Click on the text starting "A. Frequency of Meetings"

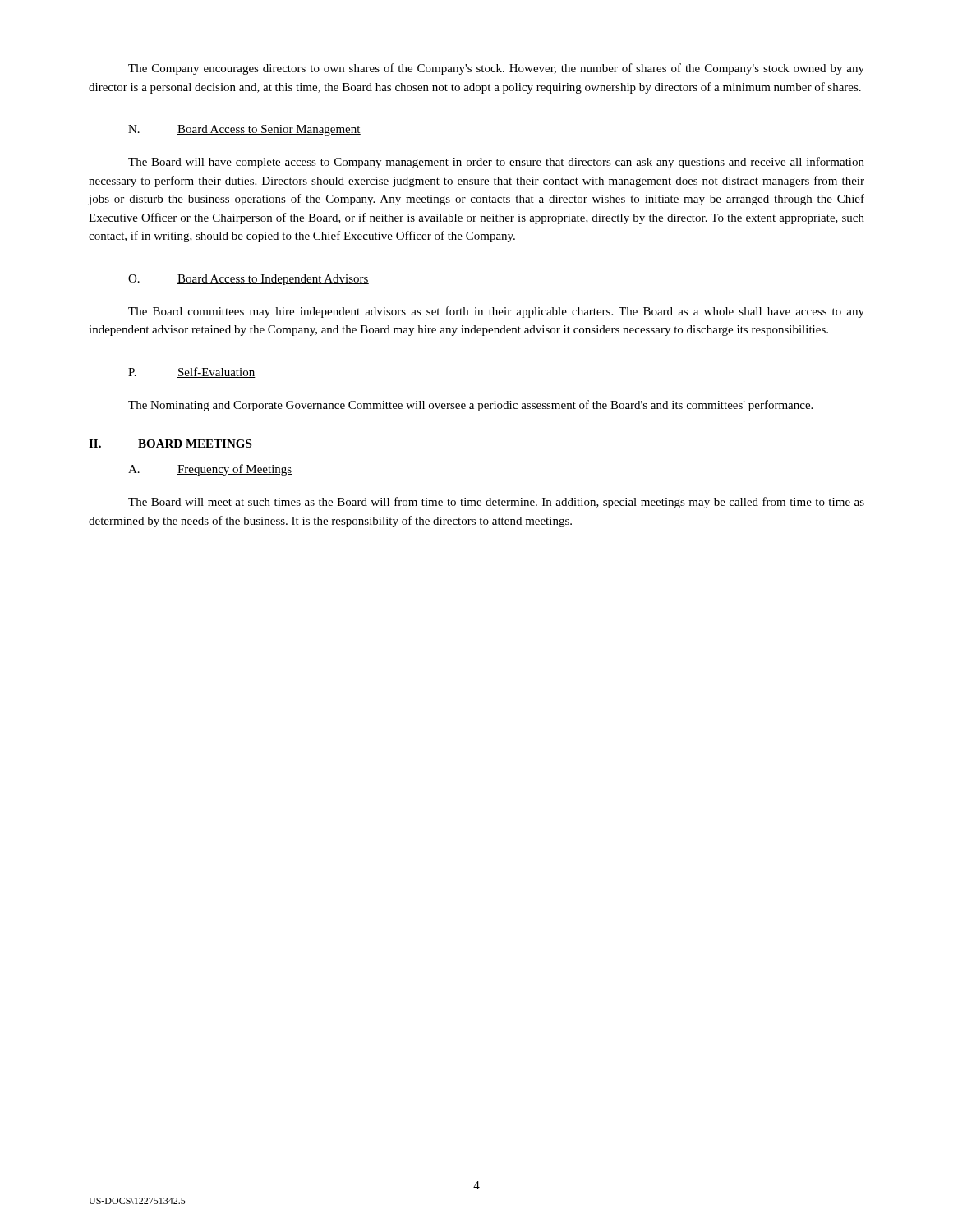click(x=210, y=469)
